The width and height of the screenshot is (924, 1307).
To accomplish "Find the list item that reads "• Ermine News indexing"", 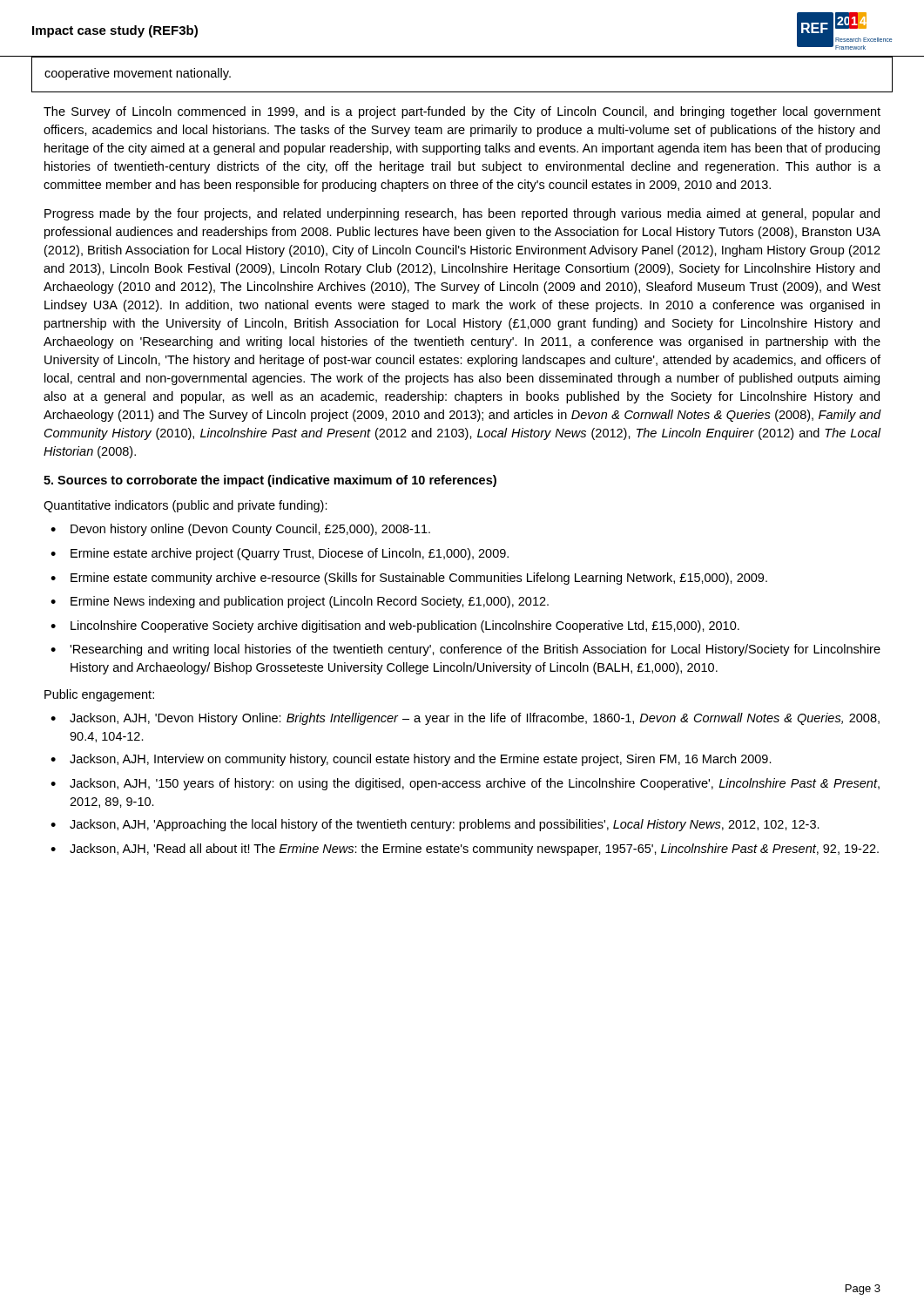I will [x=462, y=602].
